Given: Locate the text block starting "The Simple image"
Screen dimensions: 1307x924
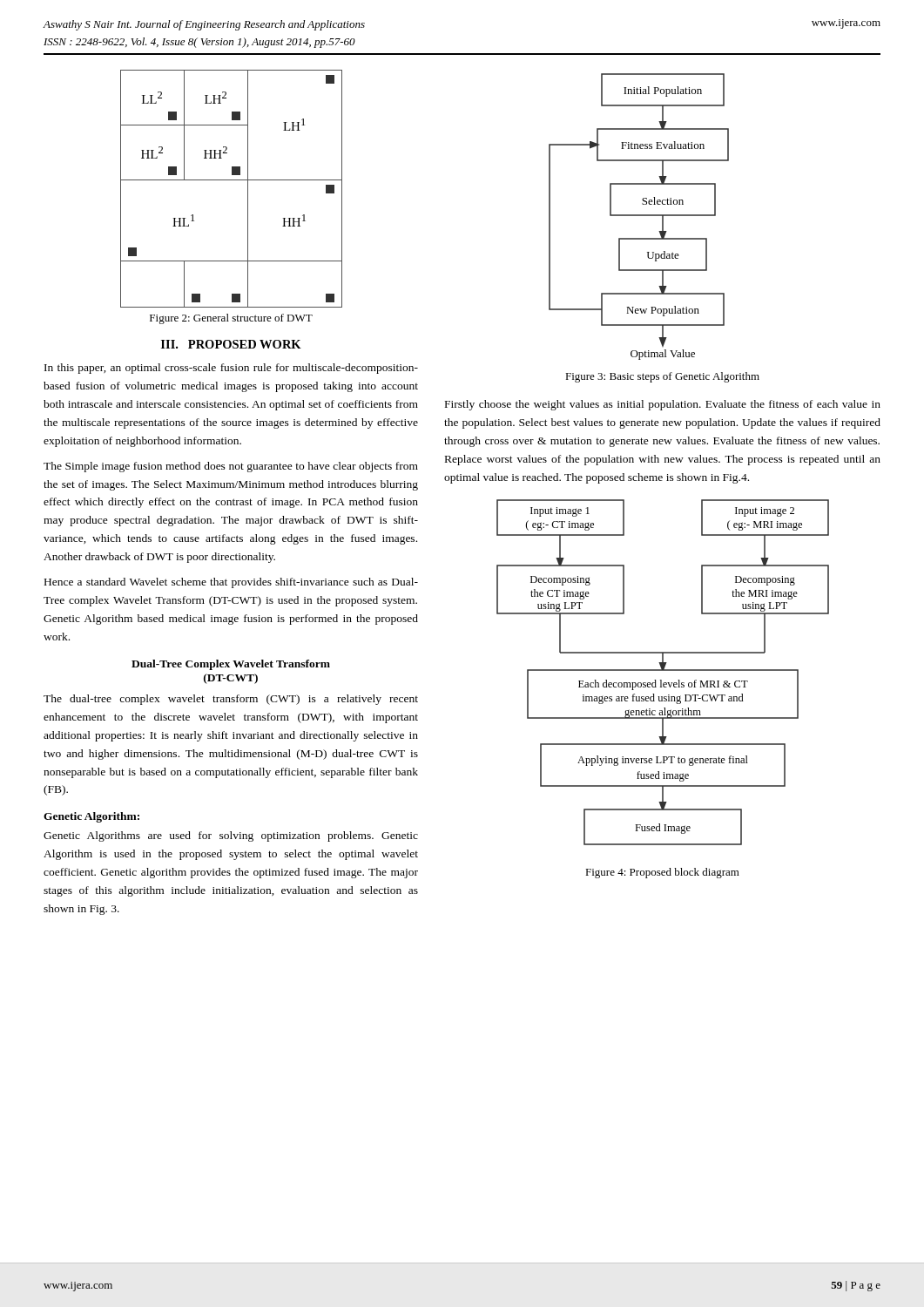Looking at the screenshot, I should (231, 511).
